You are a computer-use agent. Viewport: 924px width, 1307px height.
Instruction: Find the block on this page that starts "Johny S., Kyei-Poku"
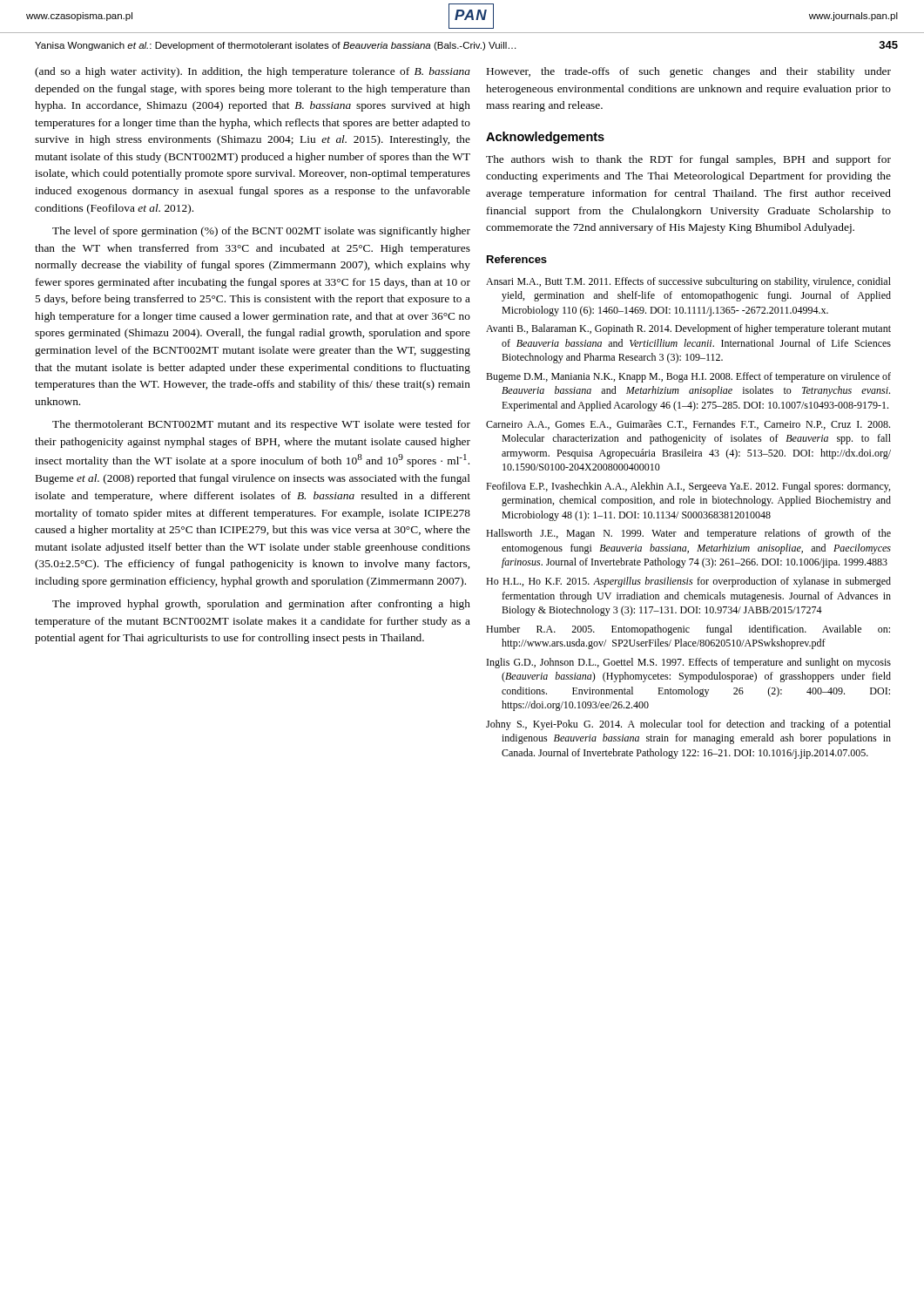click(x=688, y=738)
